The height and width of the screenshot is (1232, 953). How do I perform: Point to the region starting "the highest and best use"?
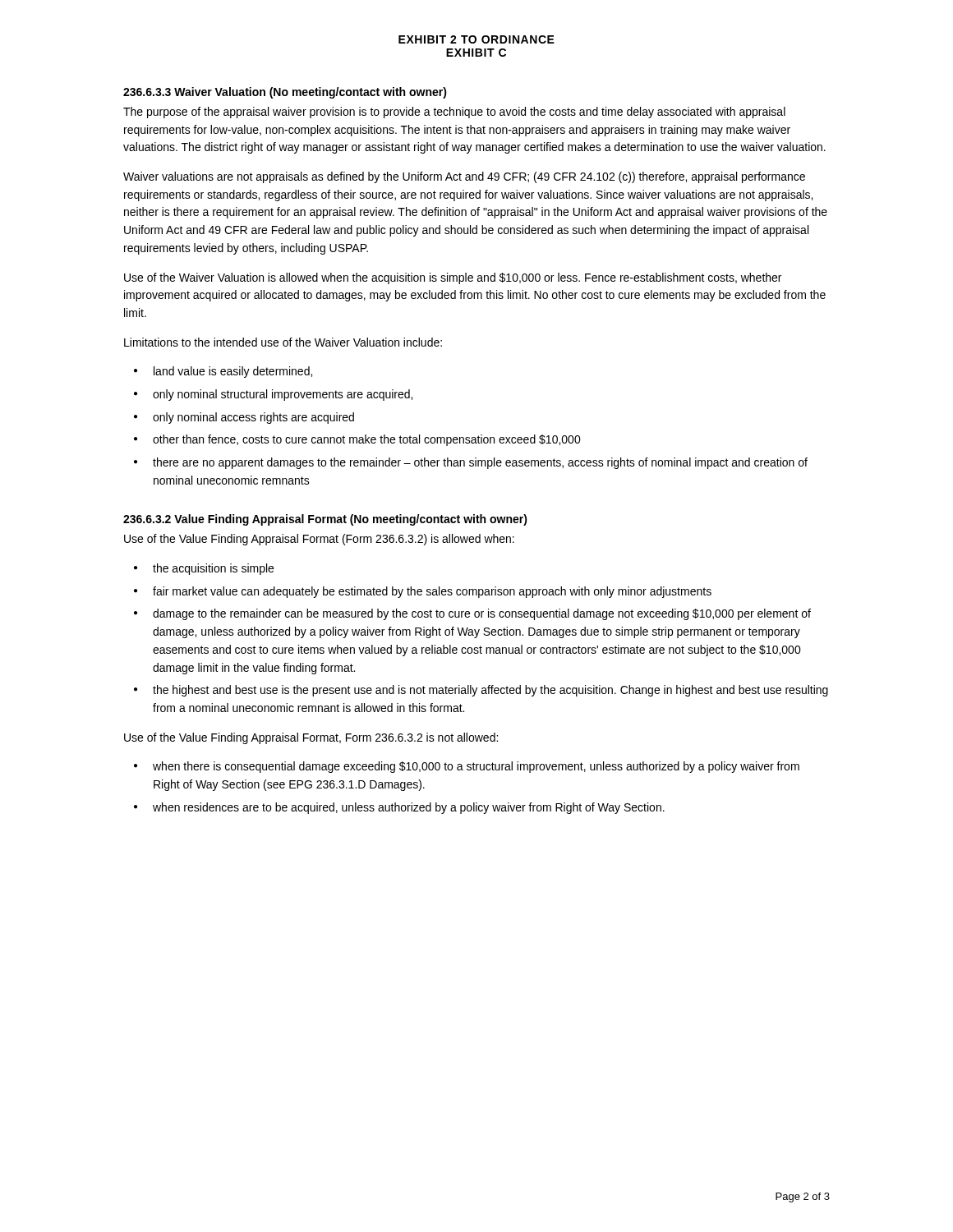click(491, 699)
